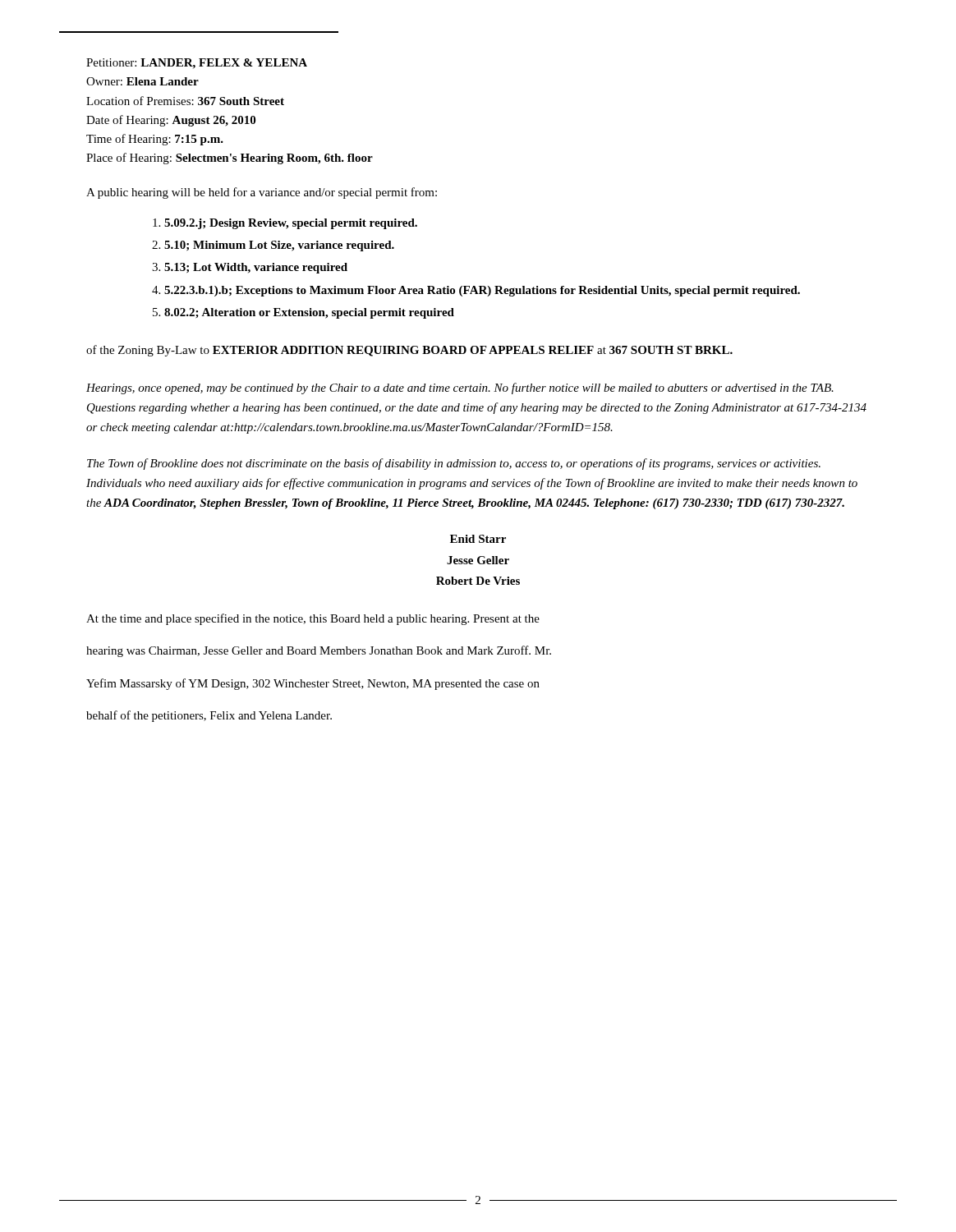
Task: Point to the block starting "Yefim Massarsky of"
Action: pyautogui.click(x=313, y=683)
